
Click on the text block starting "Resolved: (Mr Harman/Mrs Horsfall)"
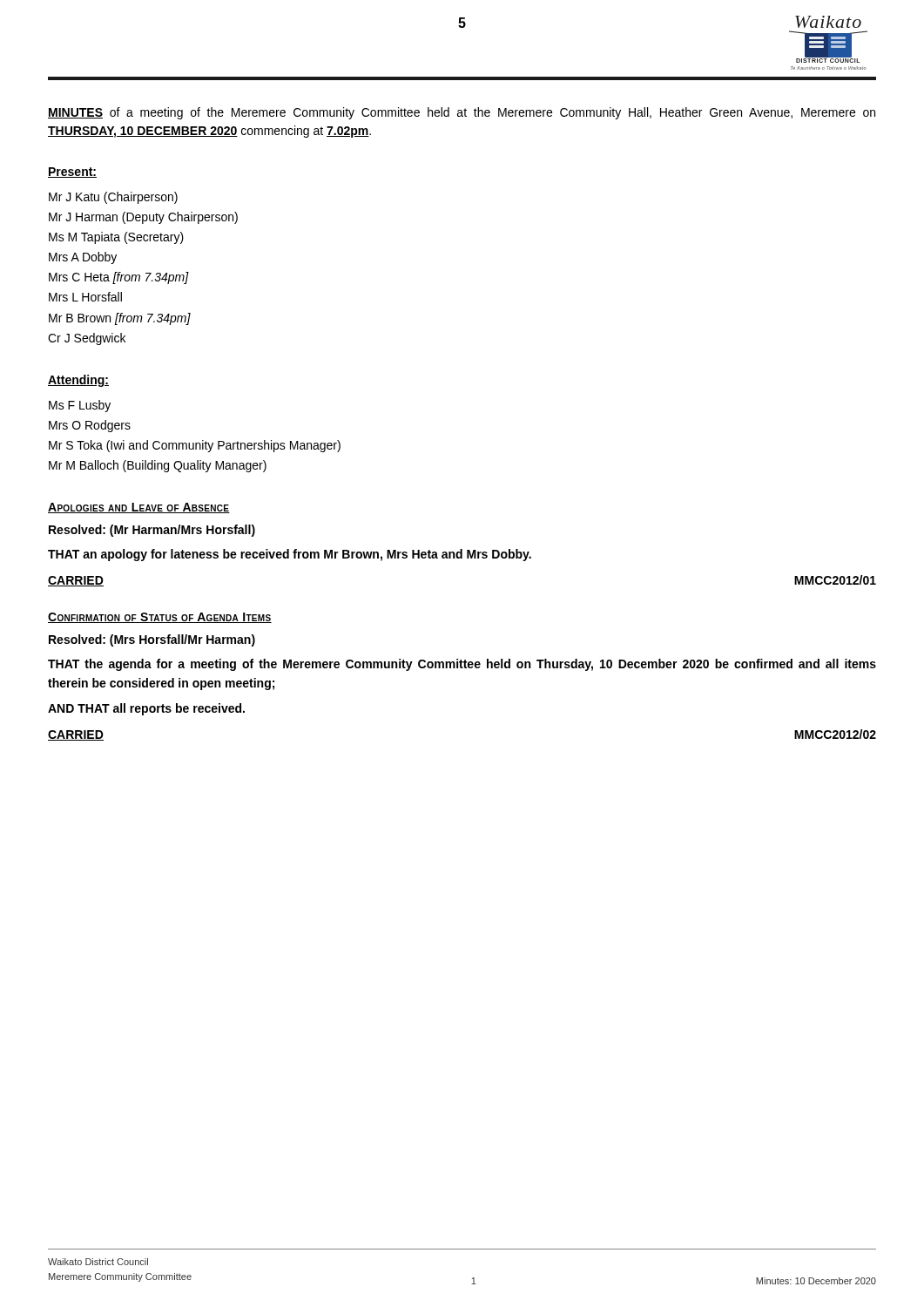tap(152, 530)
